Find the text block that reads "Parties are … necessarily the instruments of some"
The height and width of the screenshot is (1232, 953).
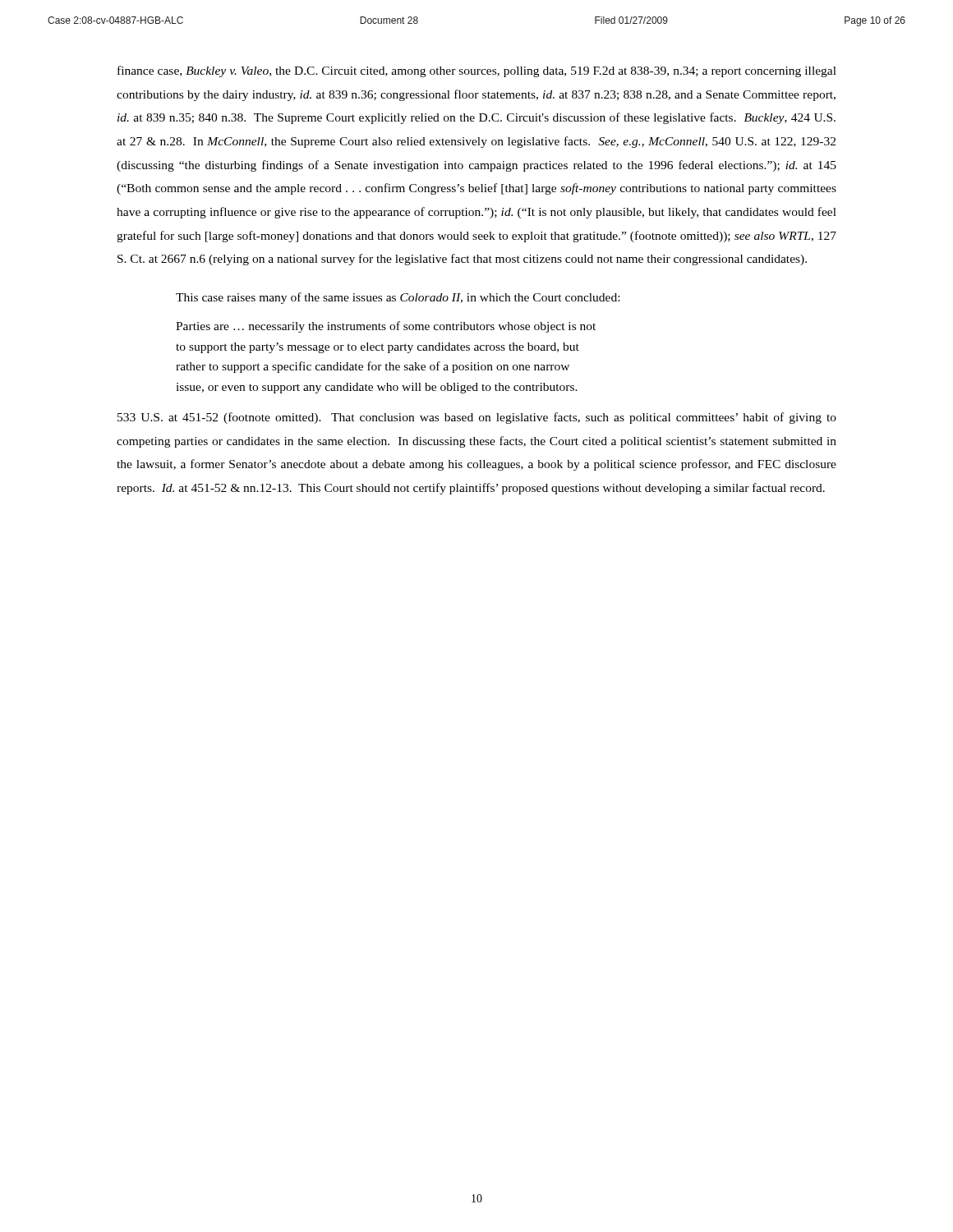[506, 357]
